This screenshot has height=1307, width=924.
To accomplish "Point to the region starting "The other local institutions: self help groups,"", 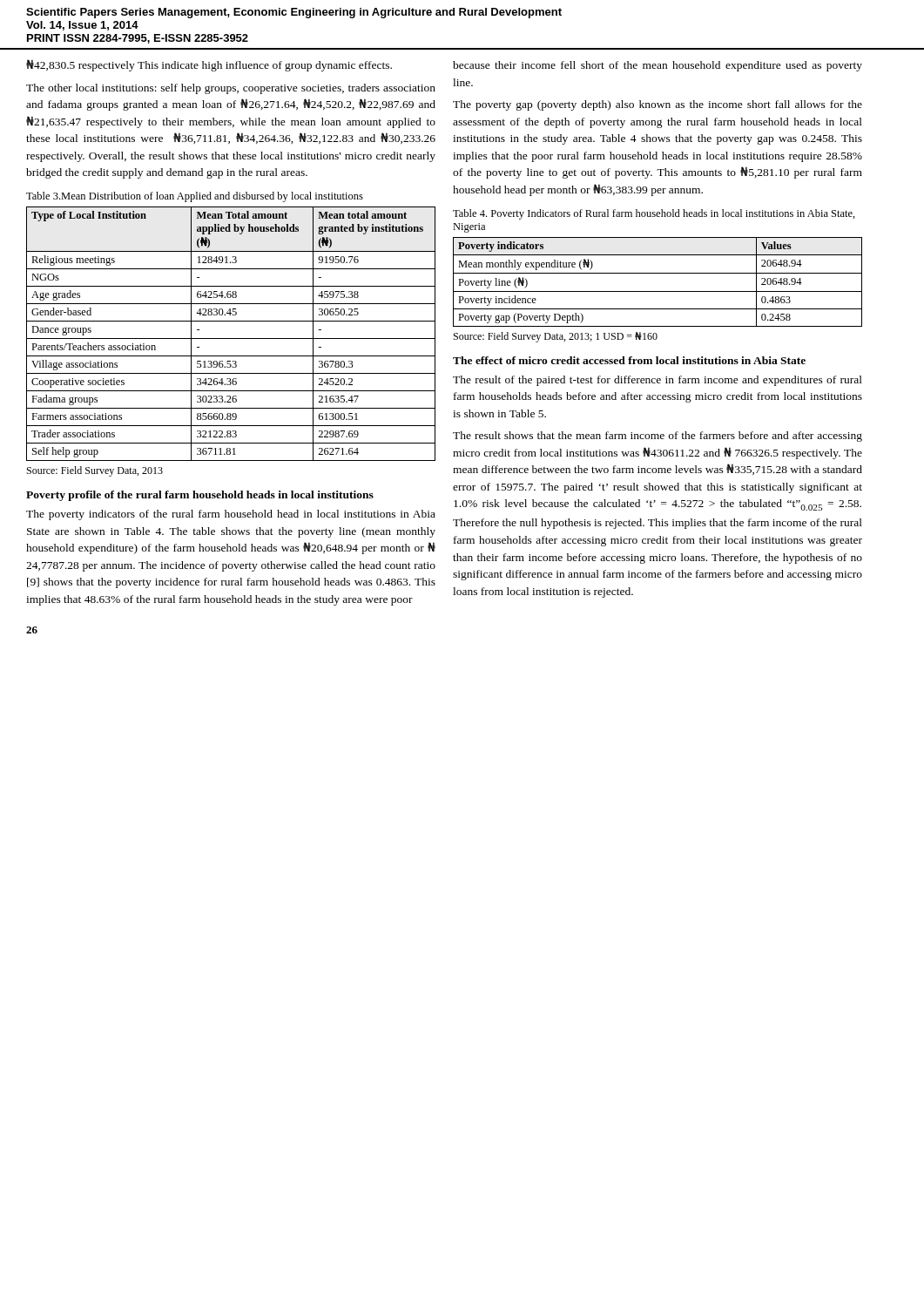I will tap(231, 130).
